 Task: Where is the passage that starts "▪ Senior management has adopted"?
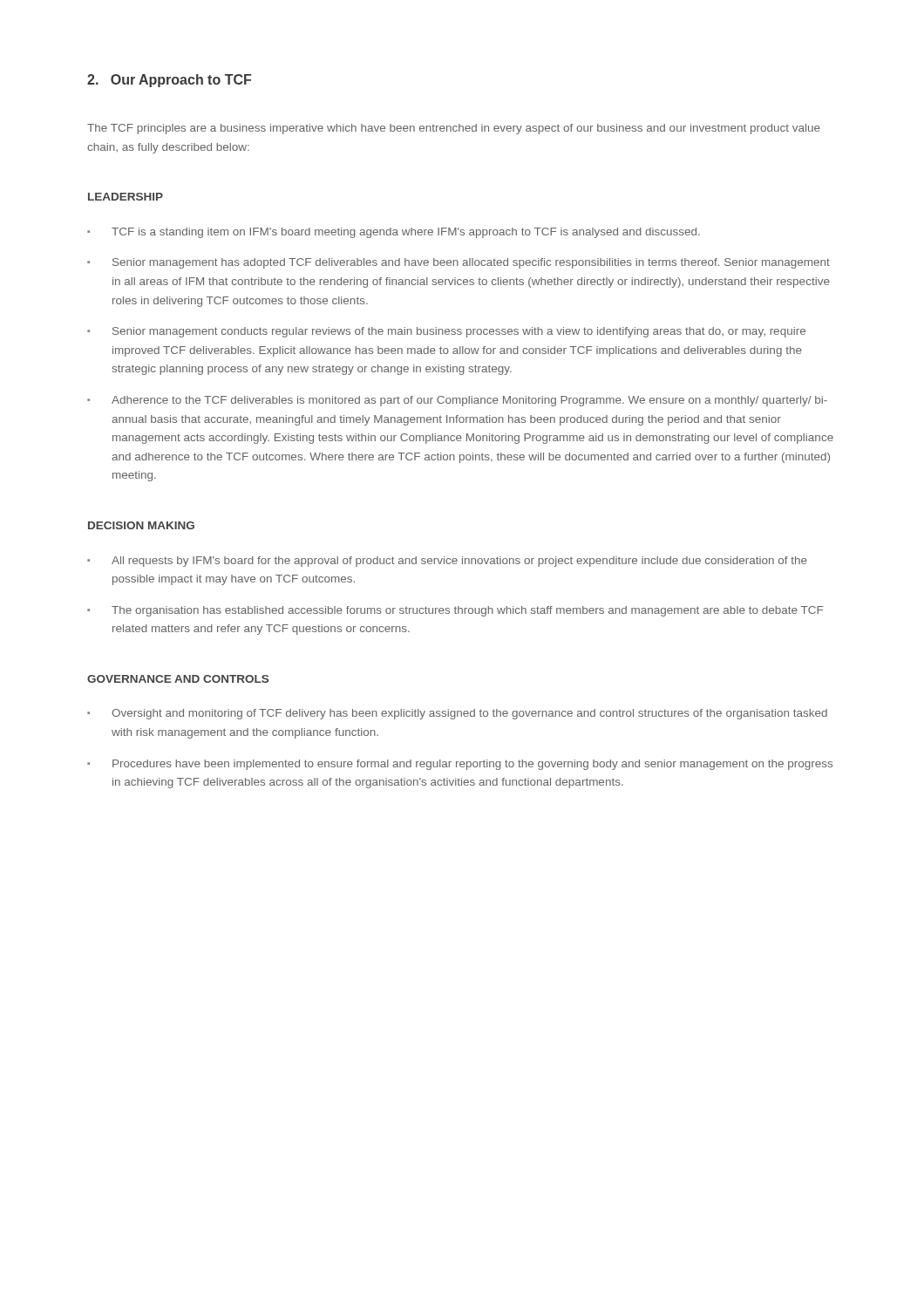click(x=462, y=281)
